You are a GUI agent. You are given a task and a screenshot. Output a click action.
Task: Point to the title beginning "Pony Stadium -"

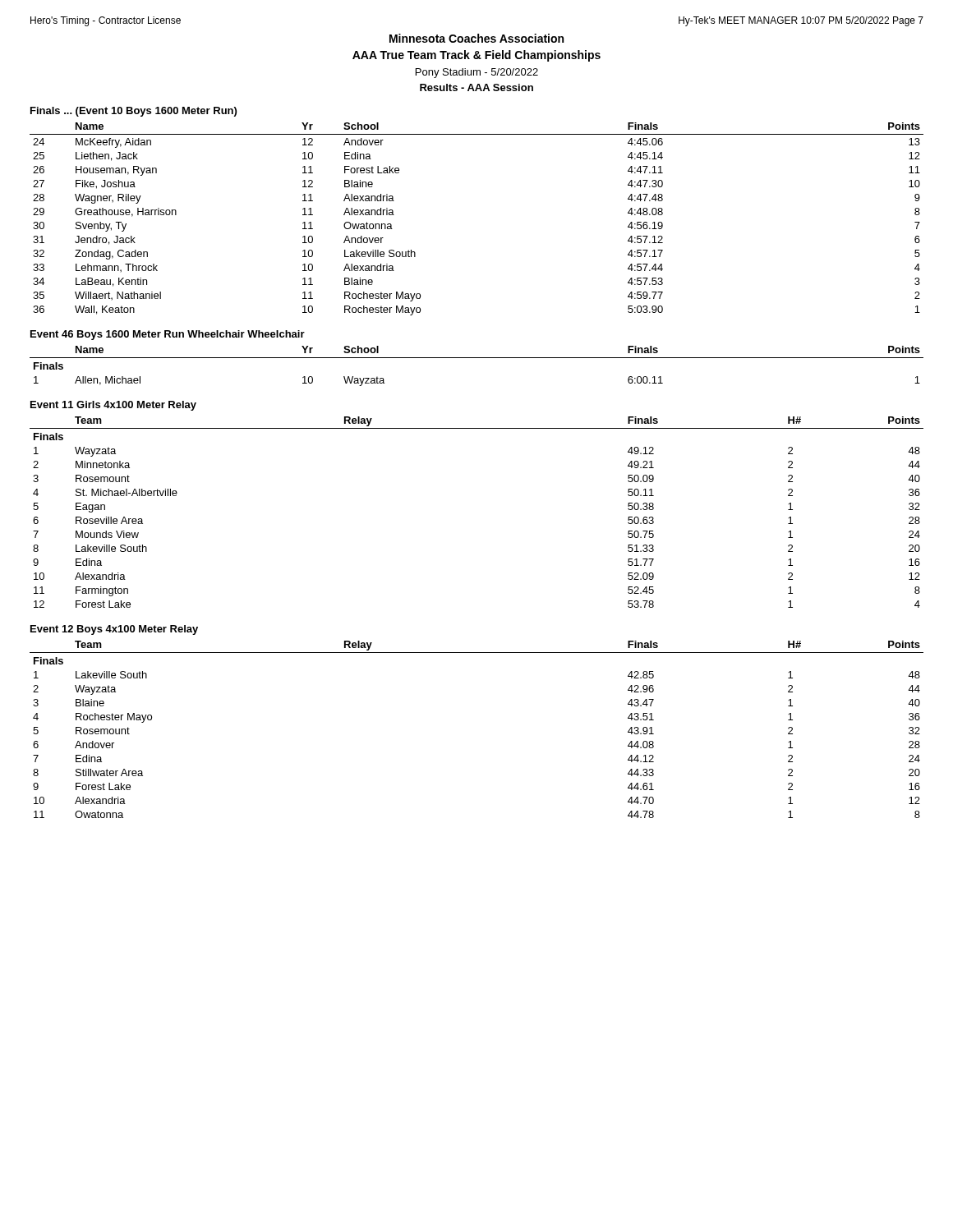click(476, 72)
